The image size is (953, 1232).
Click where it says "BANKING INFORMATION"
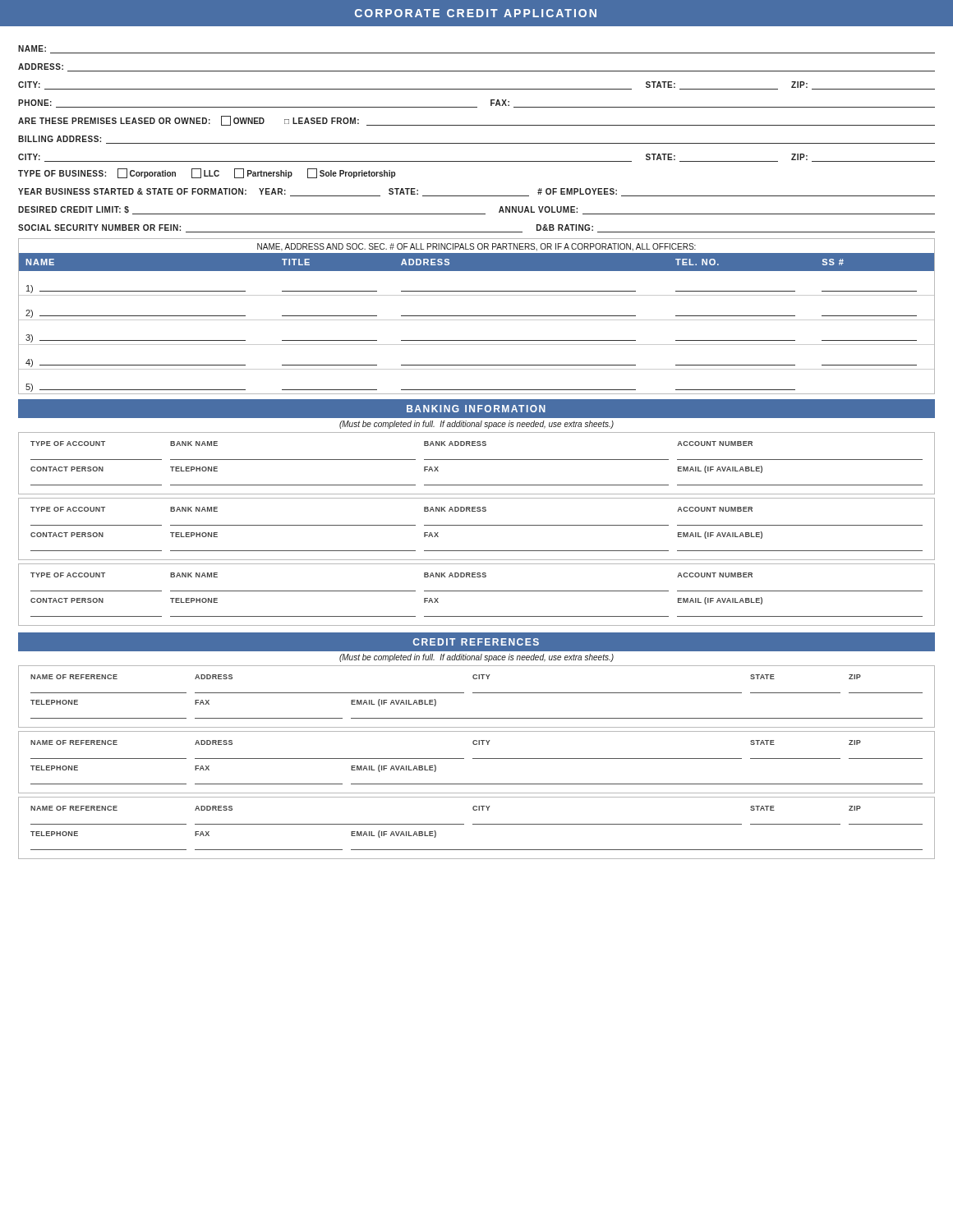click(x=476, y=409)
